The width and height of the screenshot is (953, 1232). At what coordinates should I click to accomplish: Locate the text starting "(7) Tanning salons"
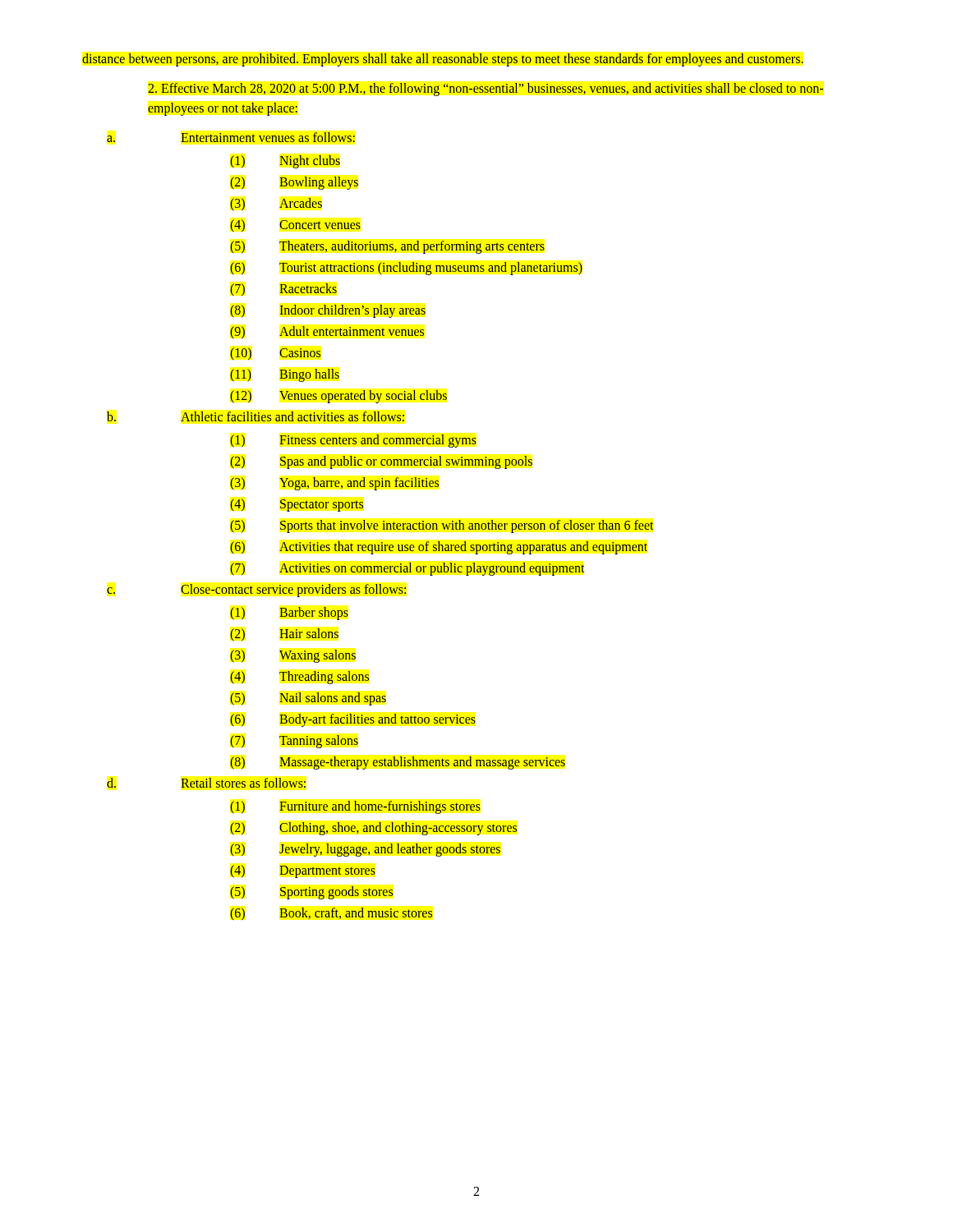[294, 742]
